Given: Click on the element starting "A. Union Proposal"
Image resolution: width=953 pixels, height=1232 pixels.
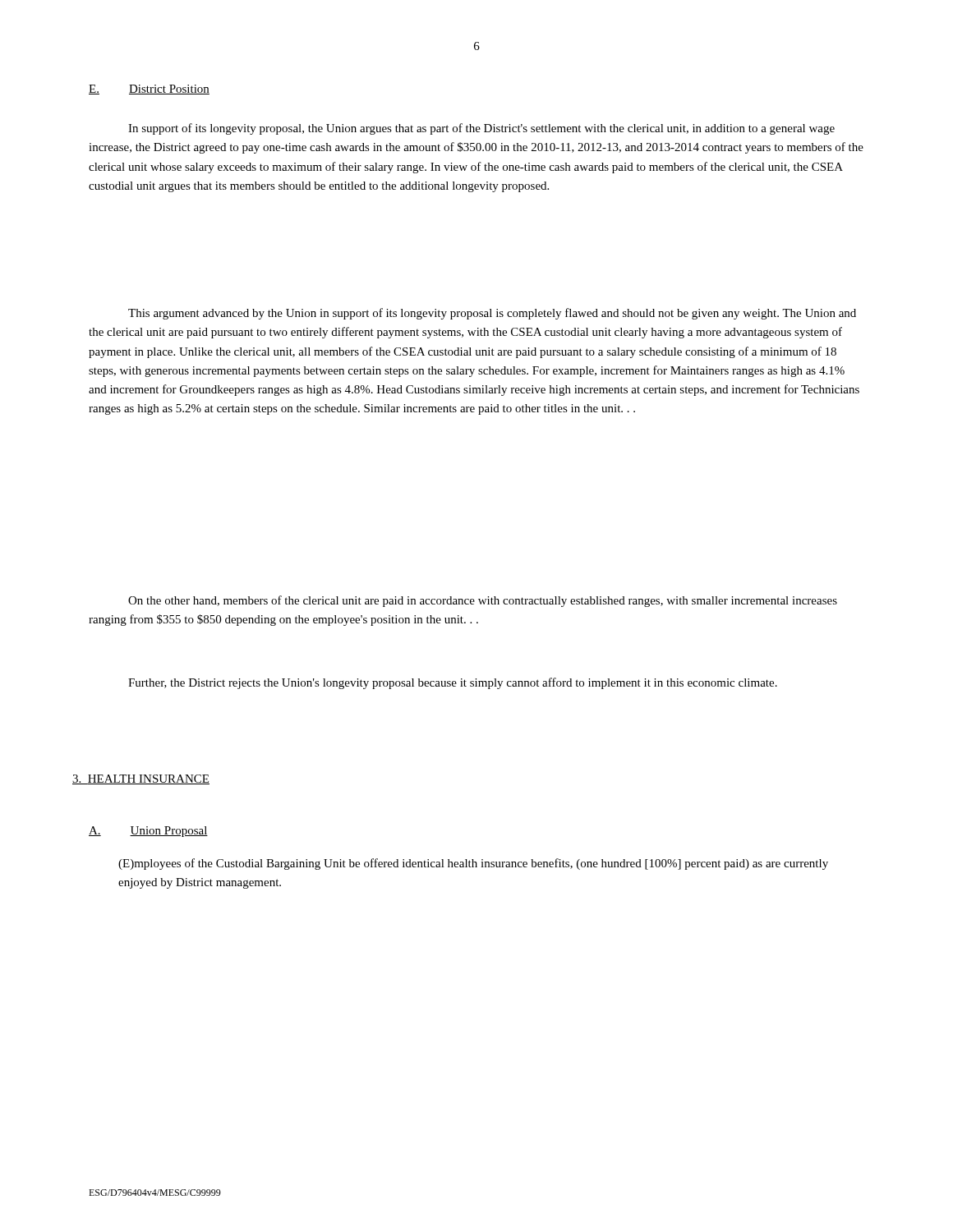Looking at the screenshot, I should click(x=148, y=832).
